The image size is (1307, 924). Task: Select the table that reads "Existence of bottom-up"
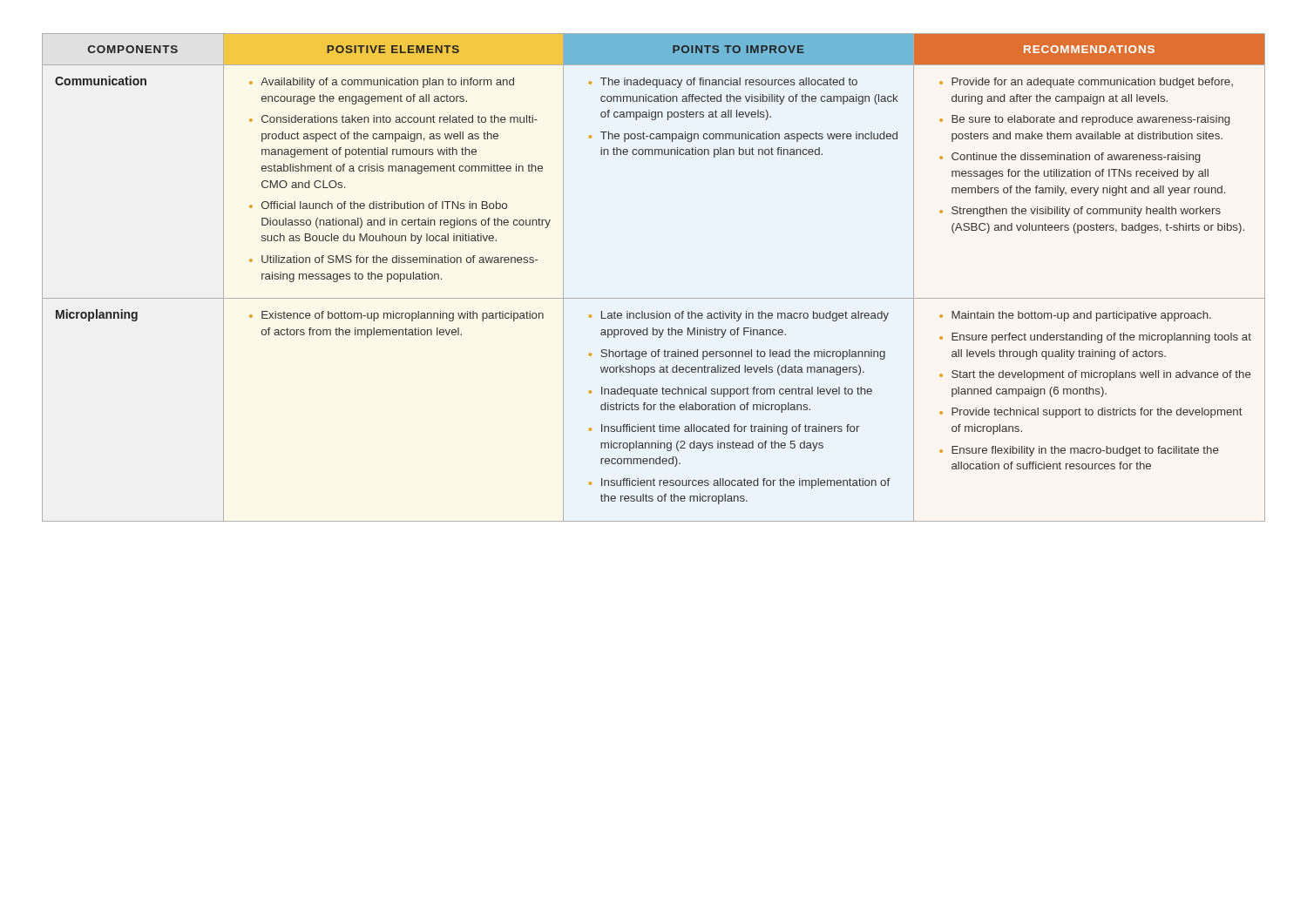(x=654, y=277)
